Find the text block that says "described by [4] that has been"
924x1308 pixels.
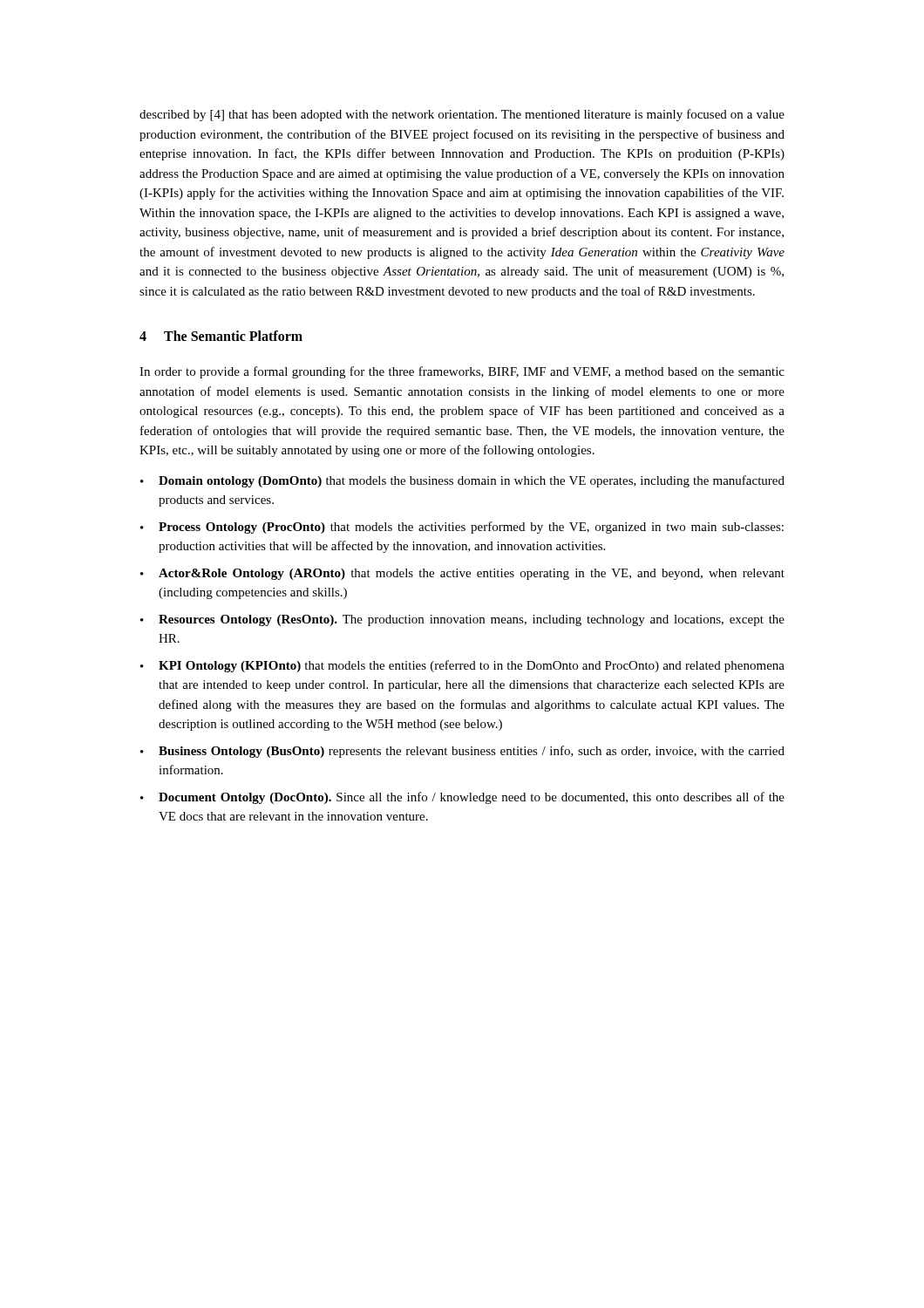tap(462, 203)
